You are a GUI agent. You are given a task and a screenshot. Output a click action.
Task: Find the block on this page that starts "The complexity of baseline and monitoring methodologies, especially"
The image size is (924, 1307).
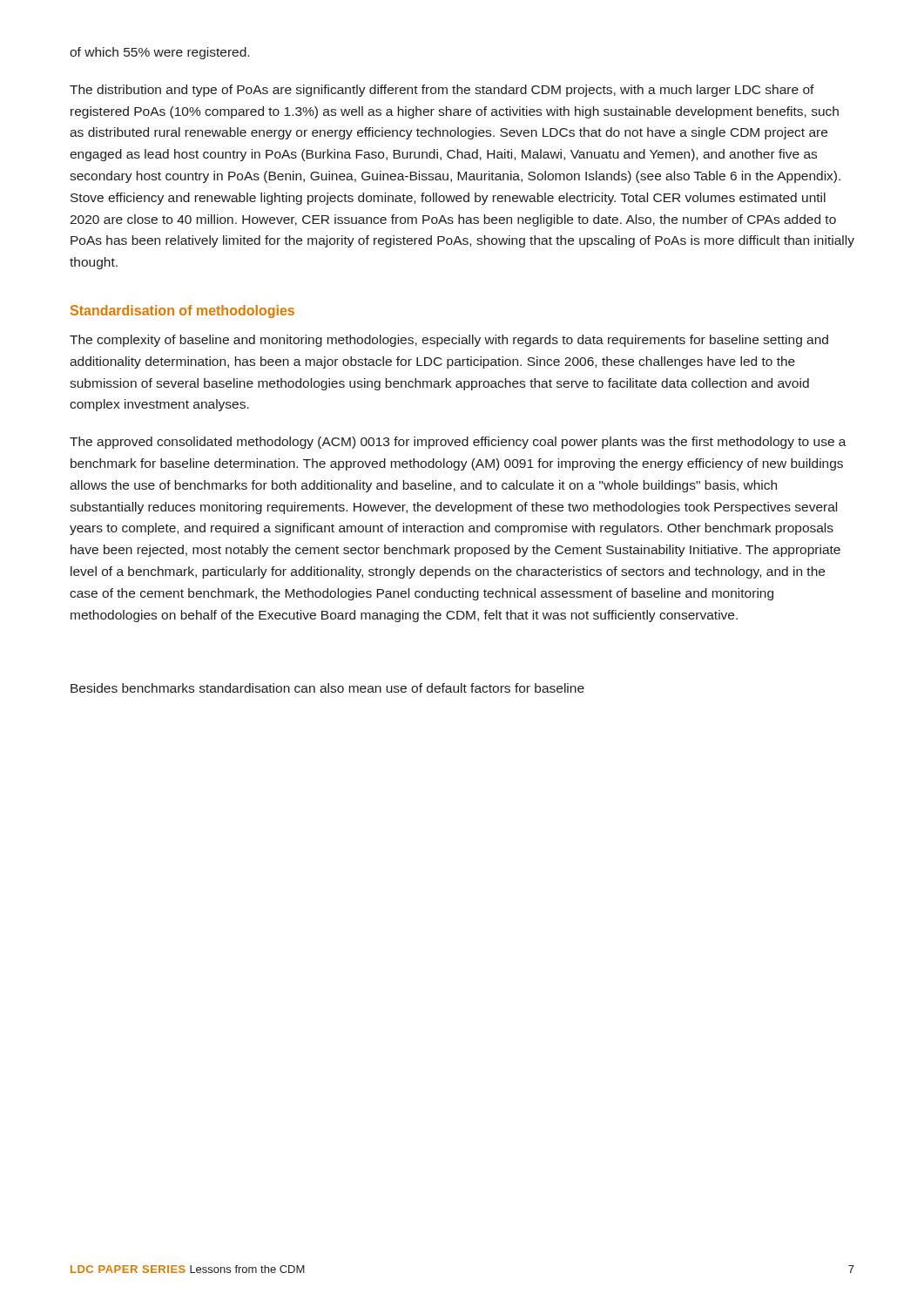[449, 372]
